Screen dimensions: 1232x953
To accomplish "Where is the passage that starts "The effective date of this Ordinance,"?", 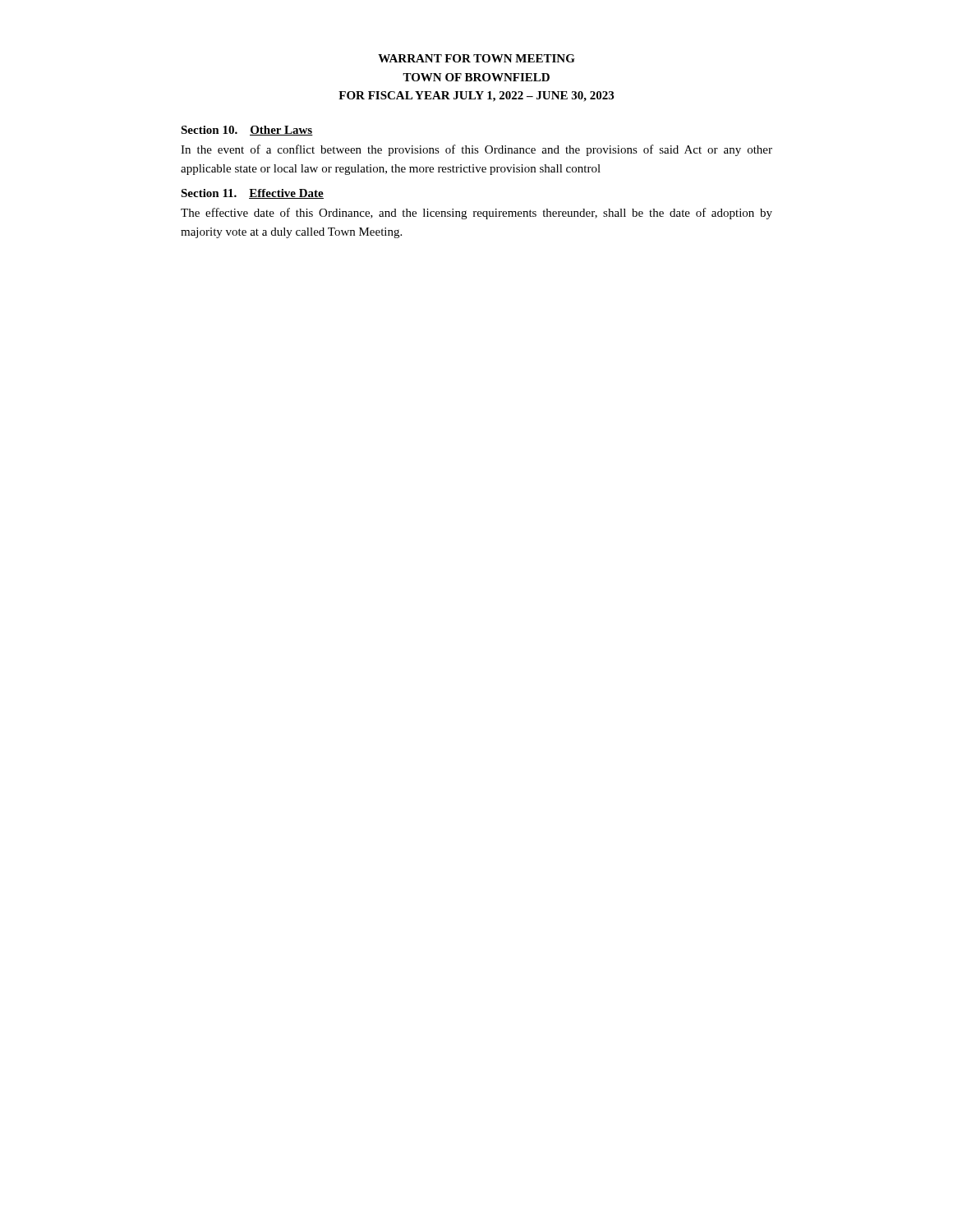I will tap(476, 223).
